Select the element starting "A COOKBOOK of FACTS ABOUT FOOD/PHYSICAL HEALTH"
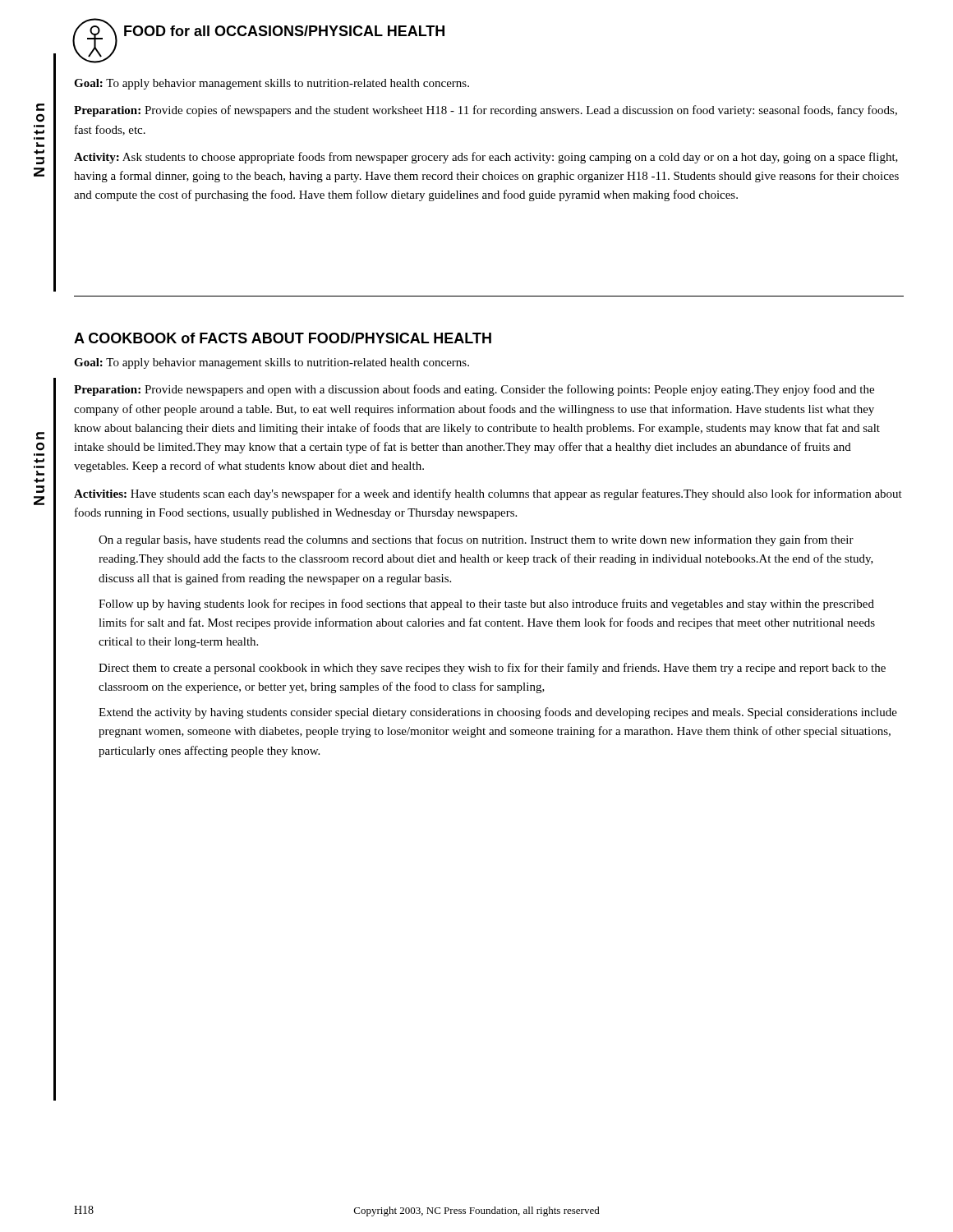 [x=489, y=339]
